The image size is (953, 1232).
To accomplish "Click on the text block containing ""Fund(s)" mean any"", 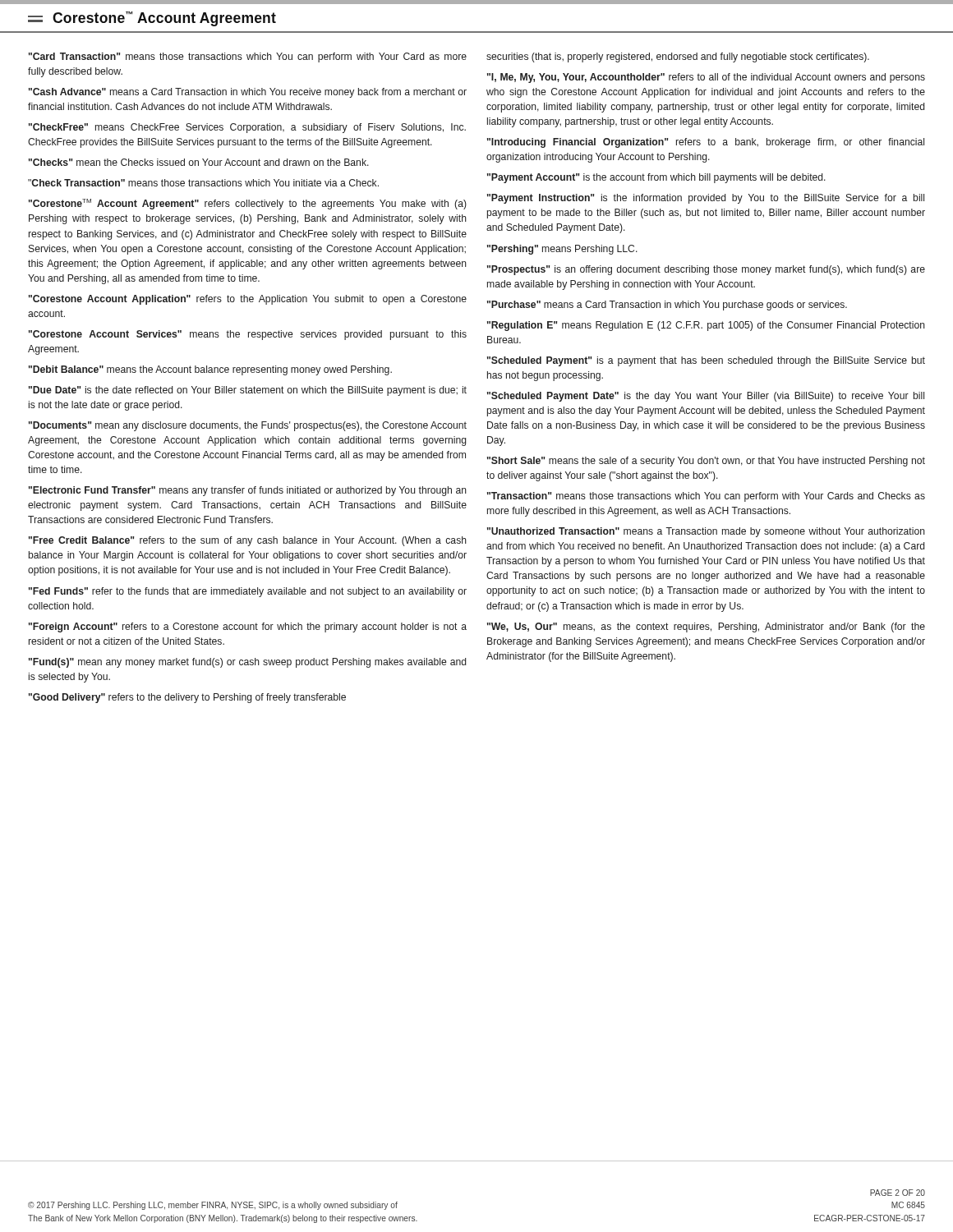I will coord(247,669).
